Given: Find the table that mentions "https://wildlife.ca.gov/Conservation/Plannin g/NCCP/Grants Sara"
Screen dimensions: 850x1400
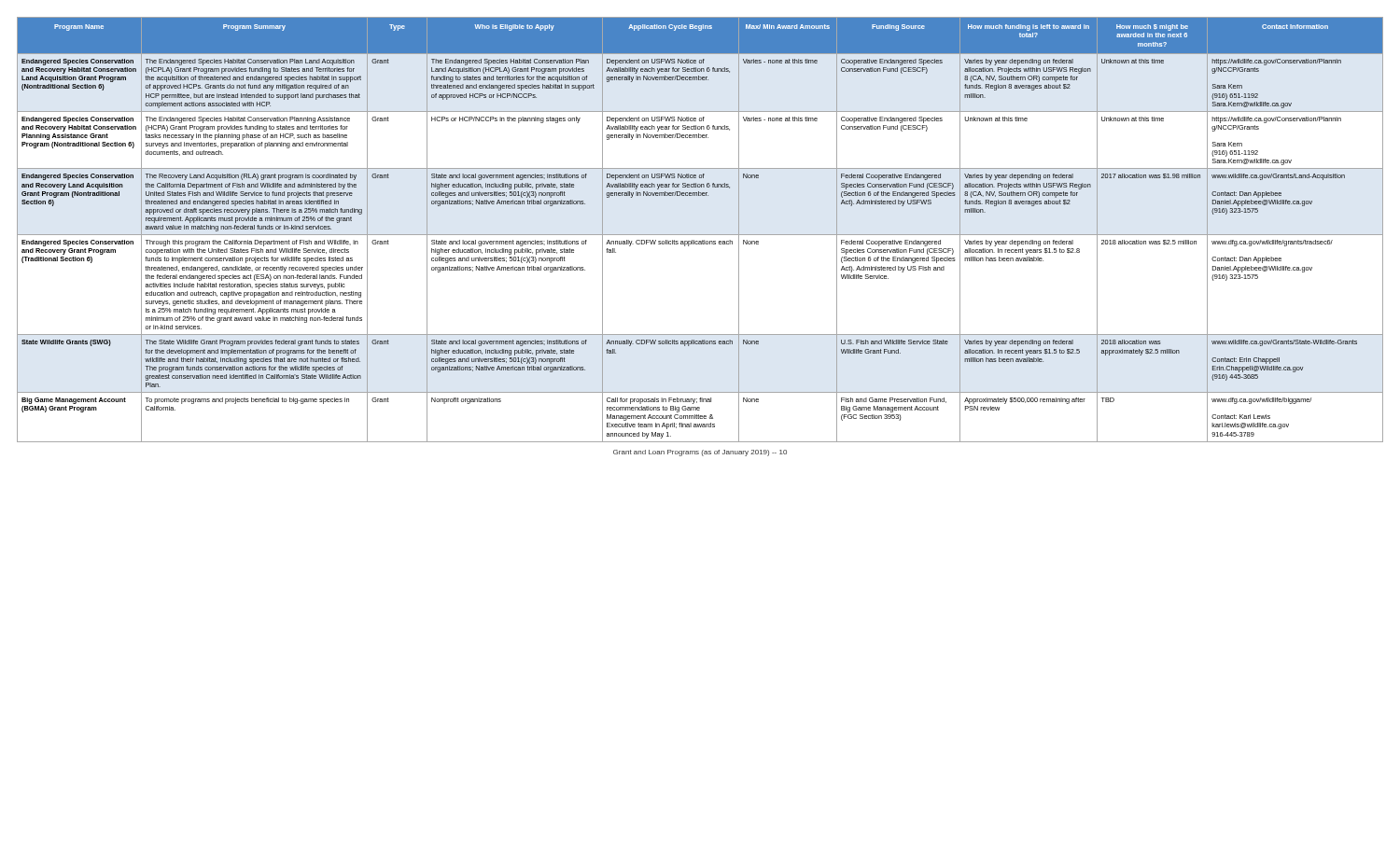Looking at the screenshot, I should (x=700, y=229).
